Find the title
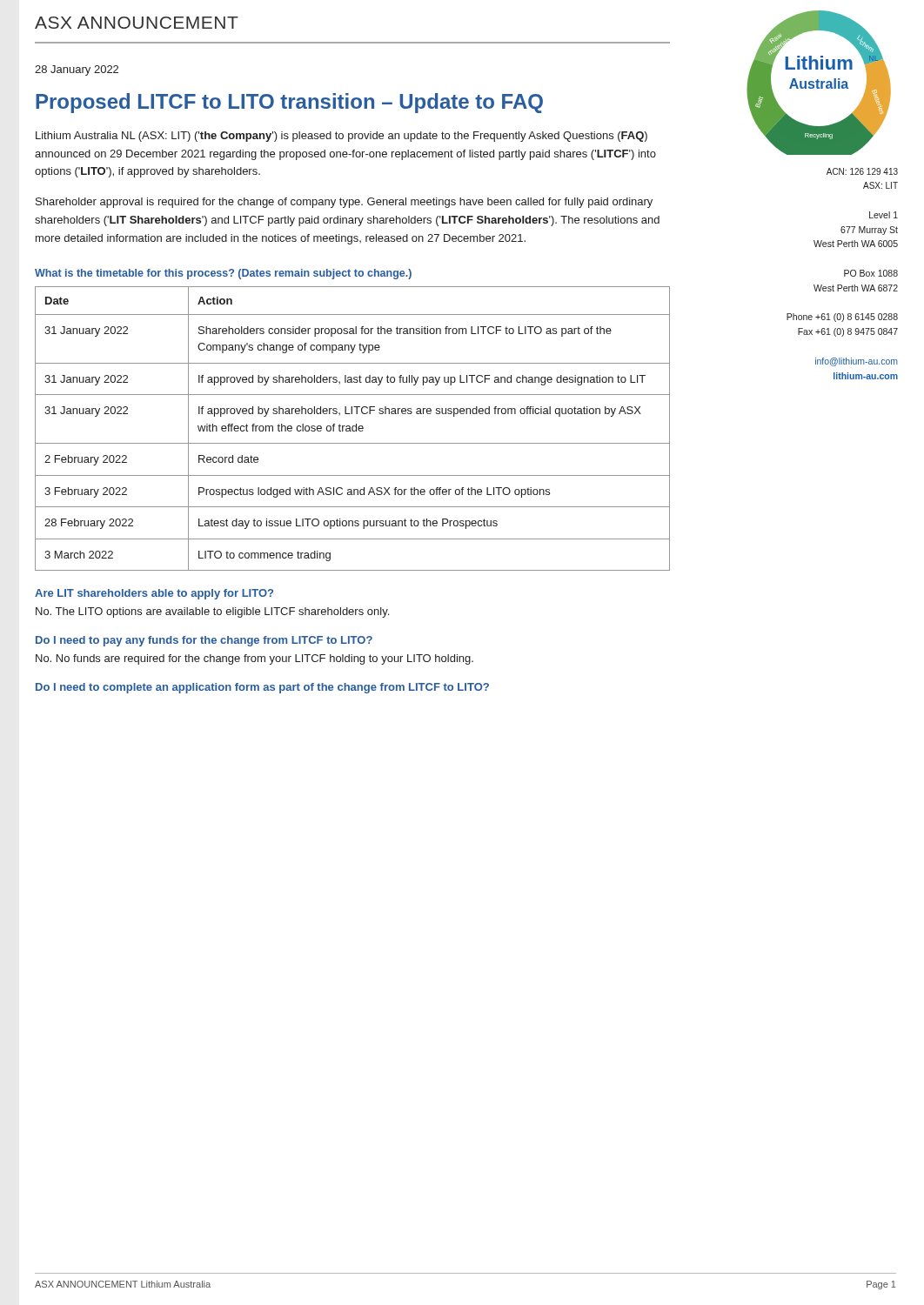Viewport: 924px width, 1305px height. 289,101
